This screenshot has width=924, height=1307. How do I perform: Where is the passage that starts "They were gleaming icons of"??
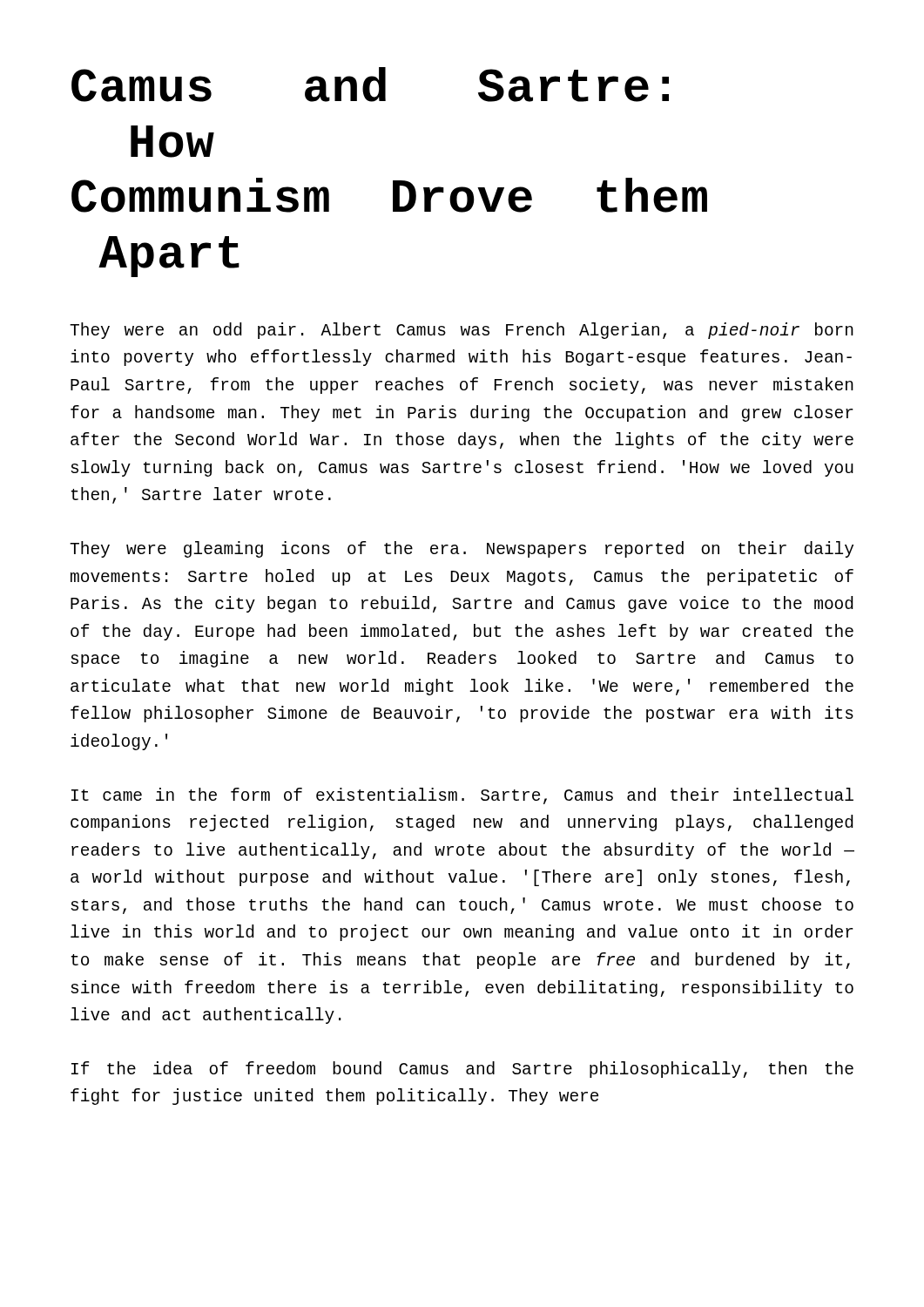[x=462, y=646]
